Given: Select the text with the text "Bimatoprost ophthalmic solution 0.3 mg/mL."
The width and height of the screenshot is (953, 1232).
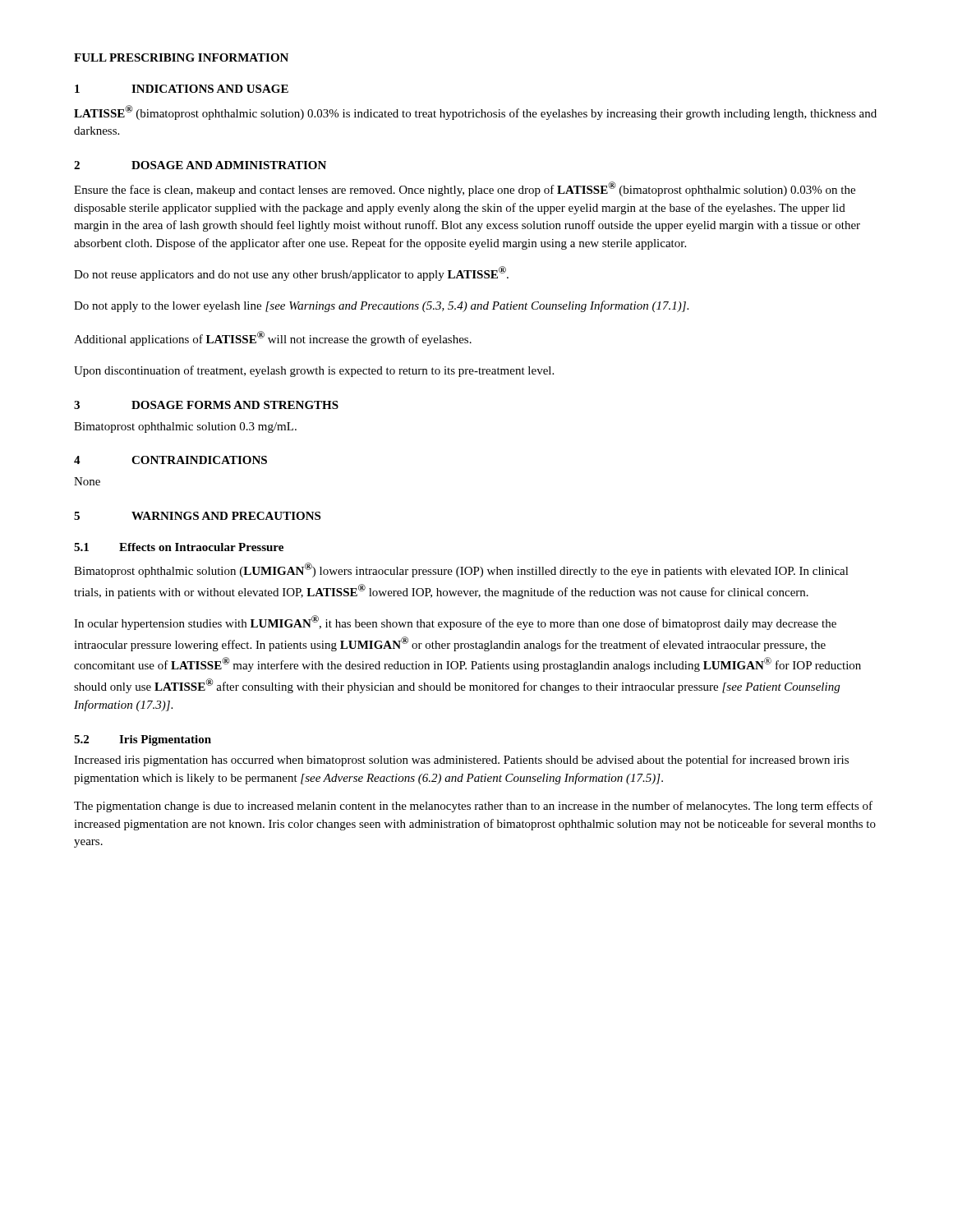Looking at the screenshot, I should [x=186, y=426].
